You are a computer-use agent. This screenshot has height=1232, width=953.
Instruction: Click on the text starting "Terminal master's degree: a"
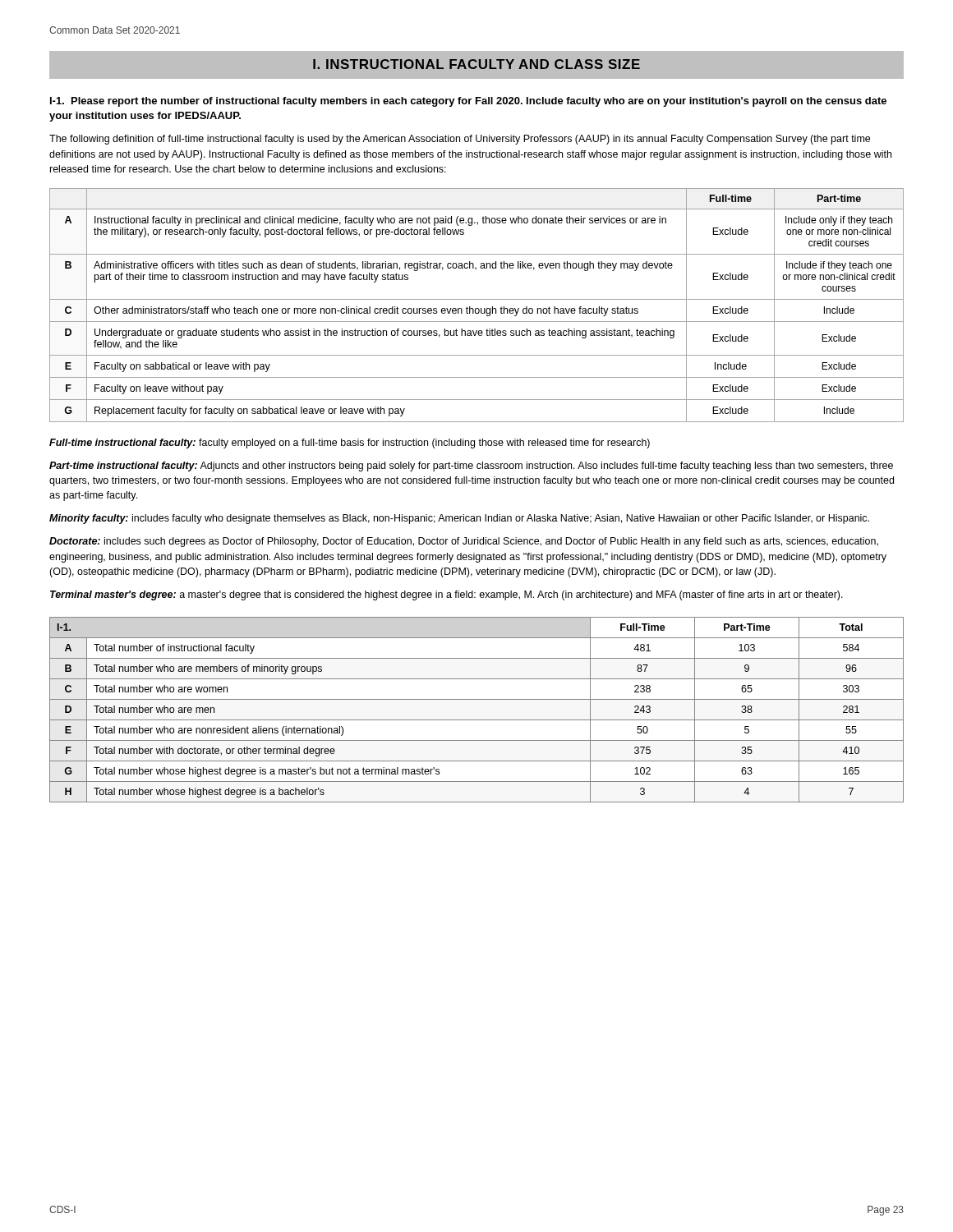pyautogui.click(x=446, y=594)
